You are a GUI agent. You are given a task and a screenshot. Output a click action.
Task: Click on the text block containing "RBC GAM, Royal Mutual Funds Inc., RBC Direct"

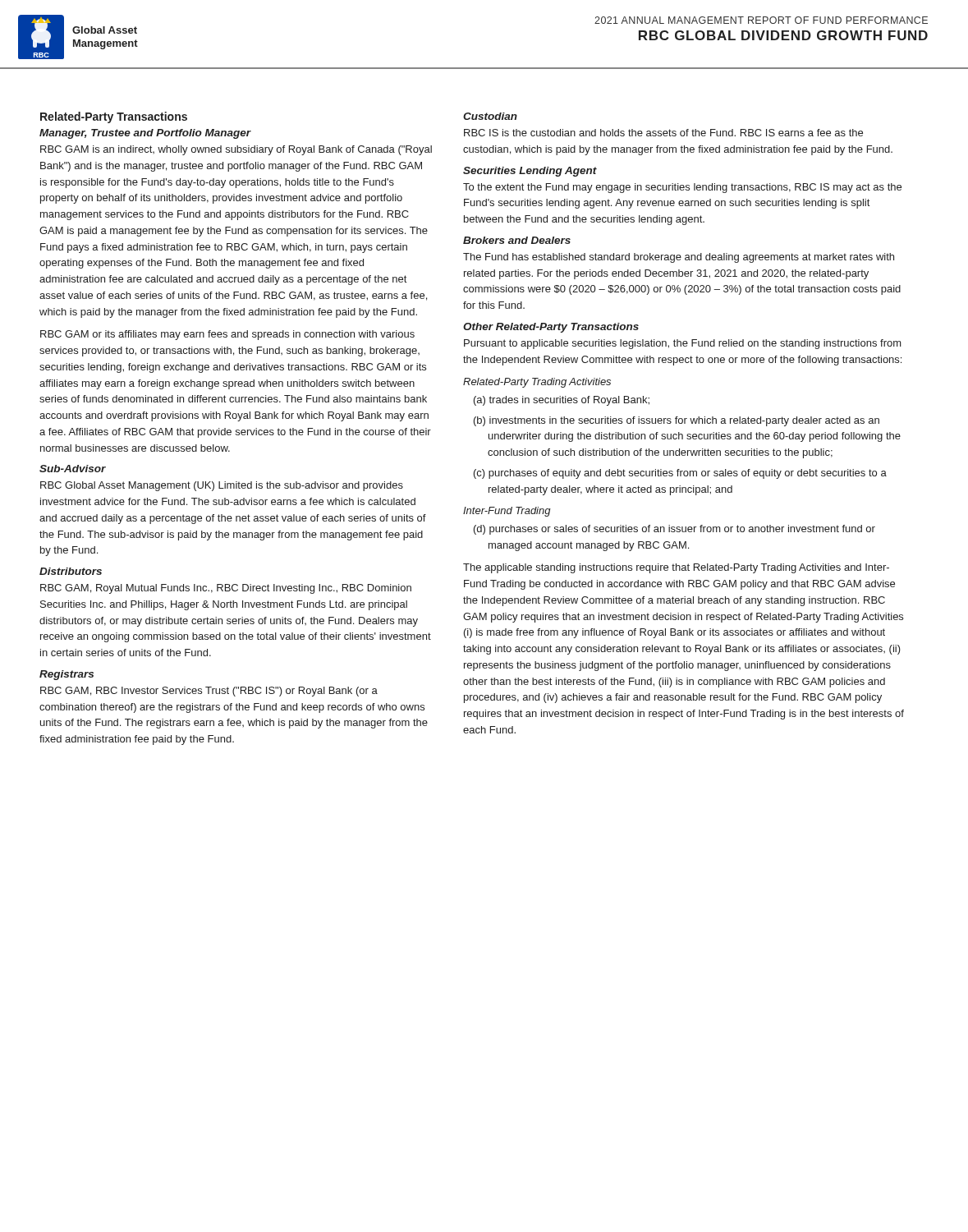235,620
